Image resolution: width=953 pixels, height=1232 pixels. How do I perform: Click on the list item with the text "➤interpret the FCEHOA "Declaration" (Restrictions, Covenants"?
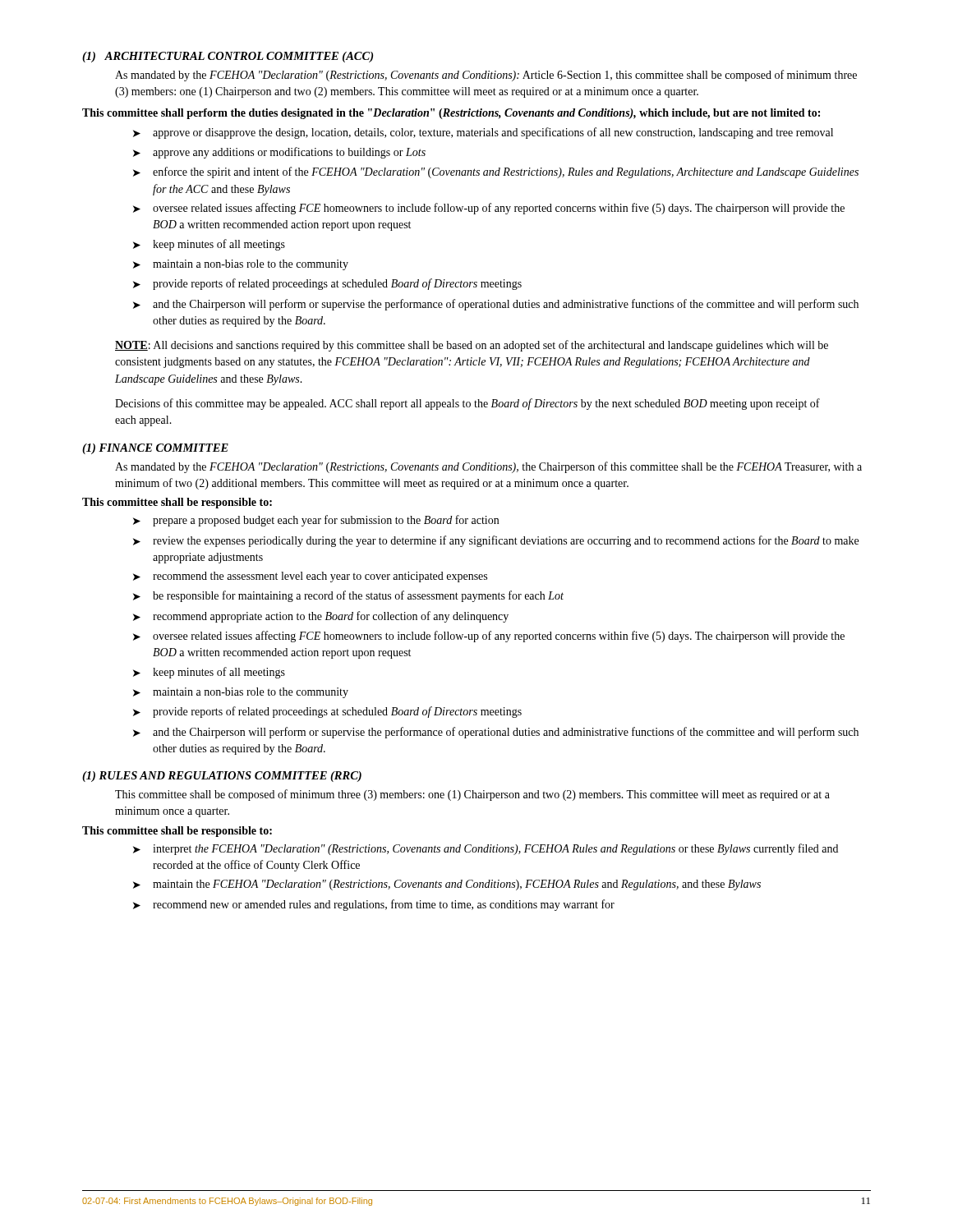(476, 857)
